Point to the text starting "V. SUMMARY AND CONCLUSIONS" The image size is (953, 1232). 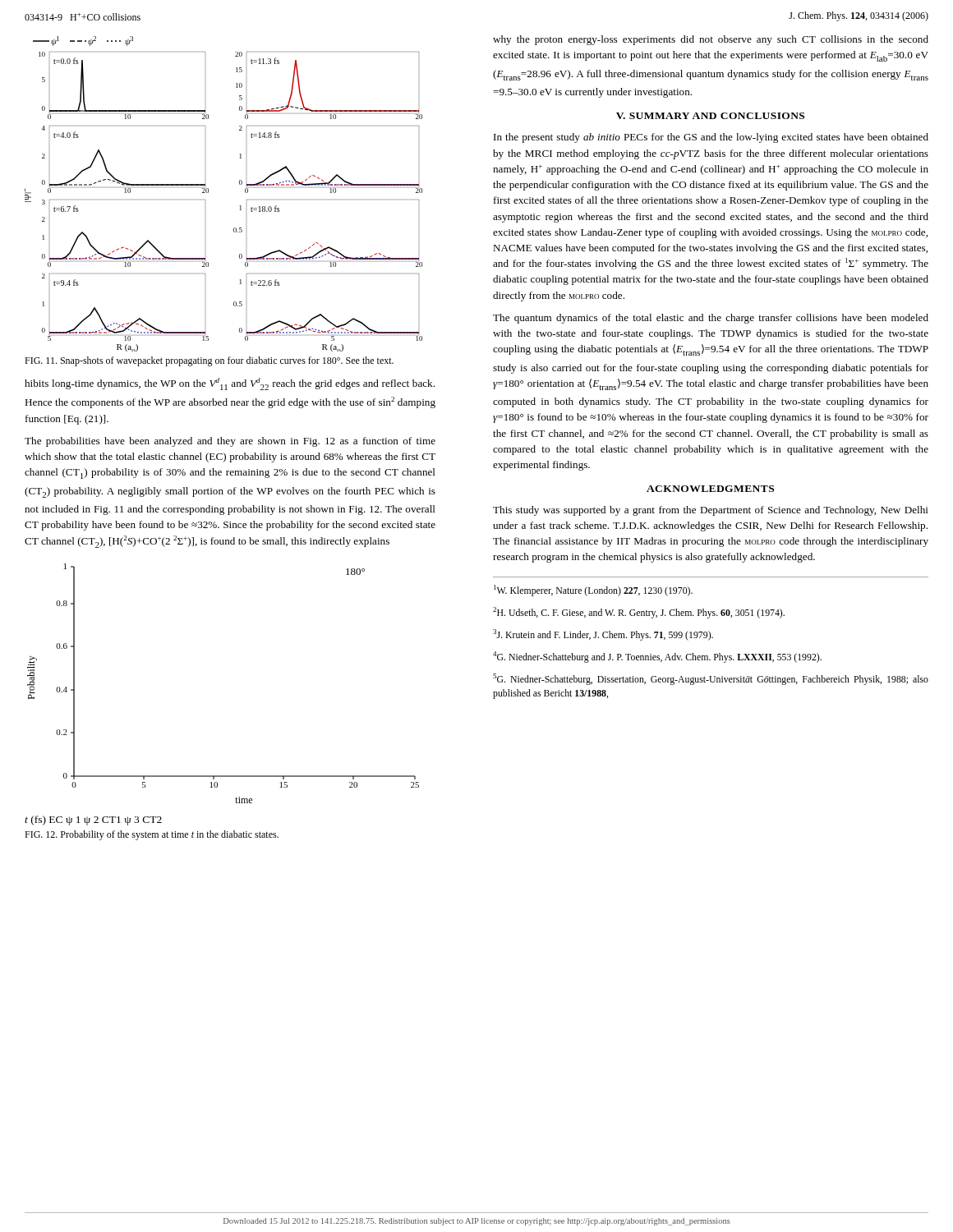(711, 116)
